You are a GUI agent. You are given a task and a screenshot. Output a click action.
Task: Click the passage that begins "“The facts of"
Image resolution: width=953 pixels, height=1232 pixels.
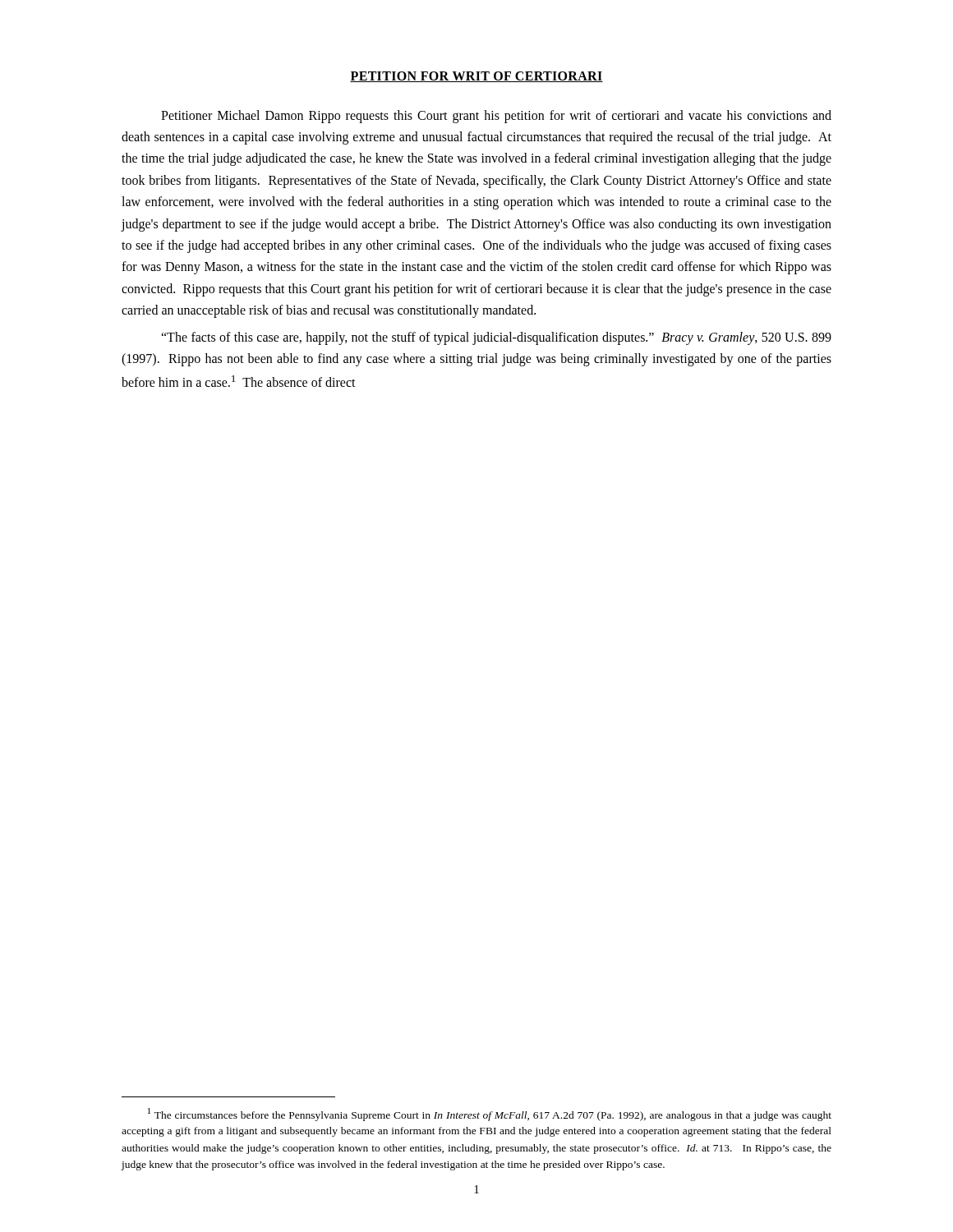(476, 360)
